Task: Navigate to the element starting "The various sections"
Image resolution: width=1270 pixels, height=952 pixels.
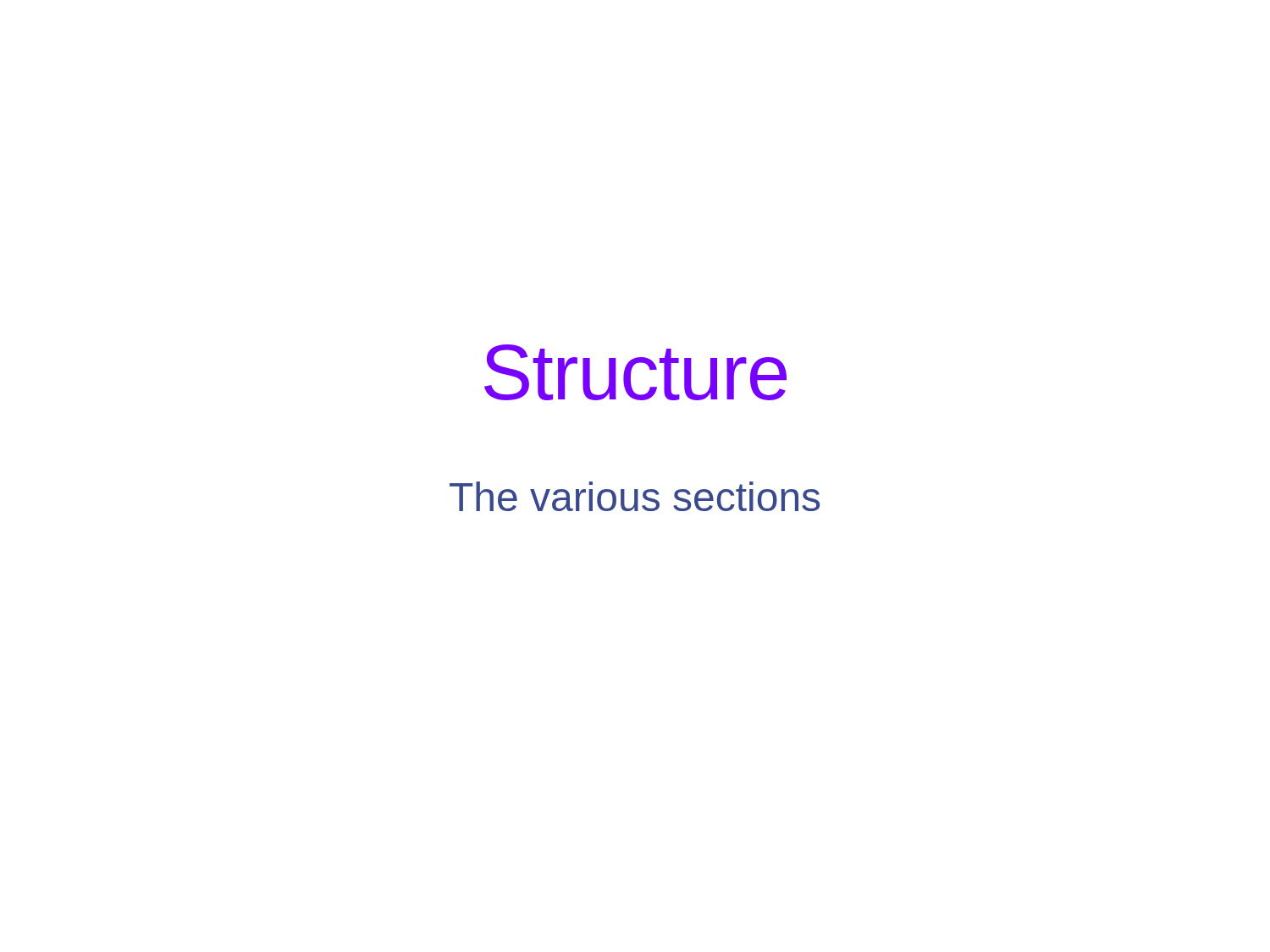Action: (635, 497)
